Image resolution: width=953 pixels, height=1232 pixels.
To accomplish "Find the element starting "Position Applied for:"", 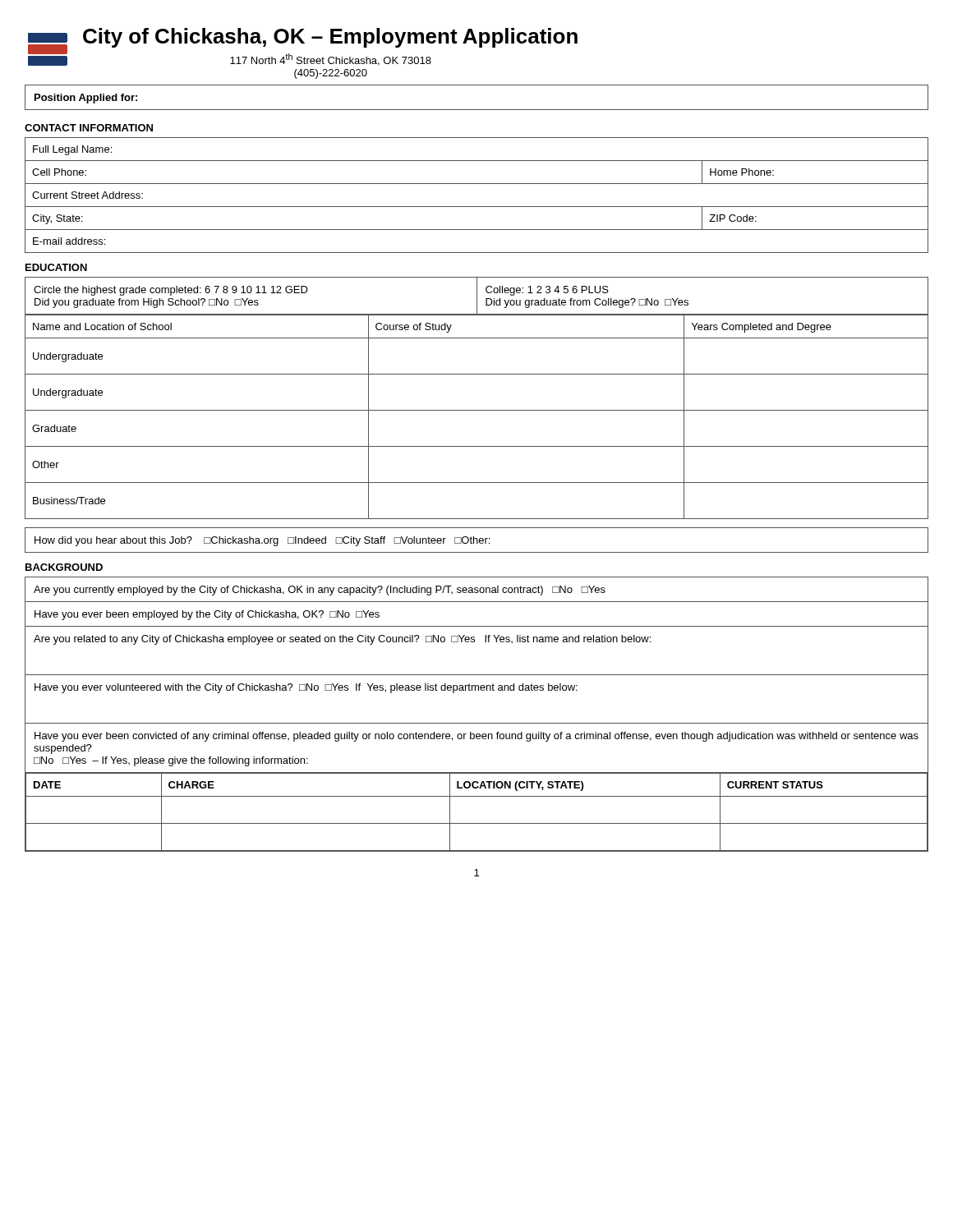I will pos(86,97).
